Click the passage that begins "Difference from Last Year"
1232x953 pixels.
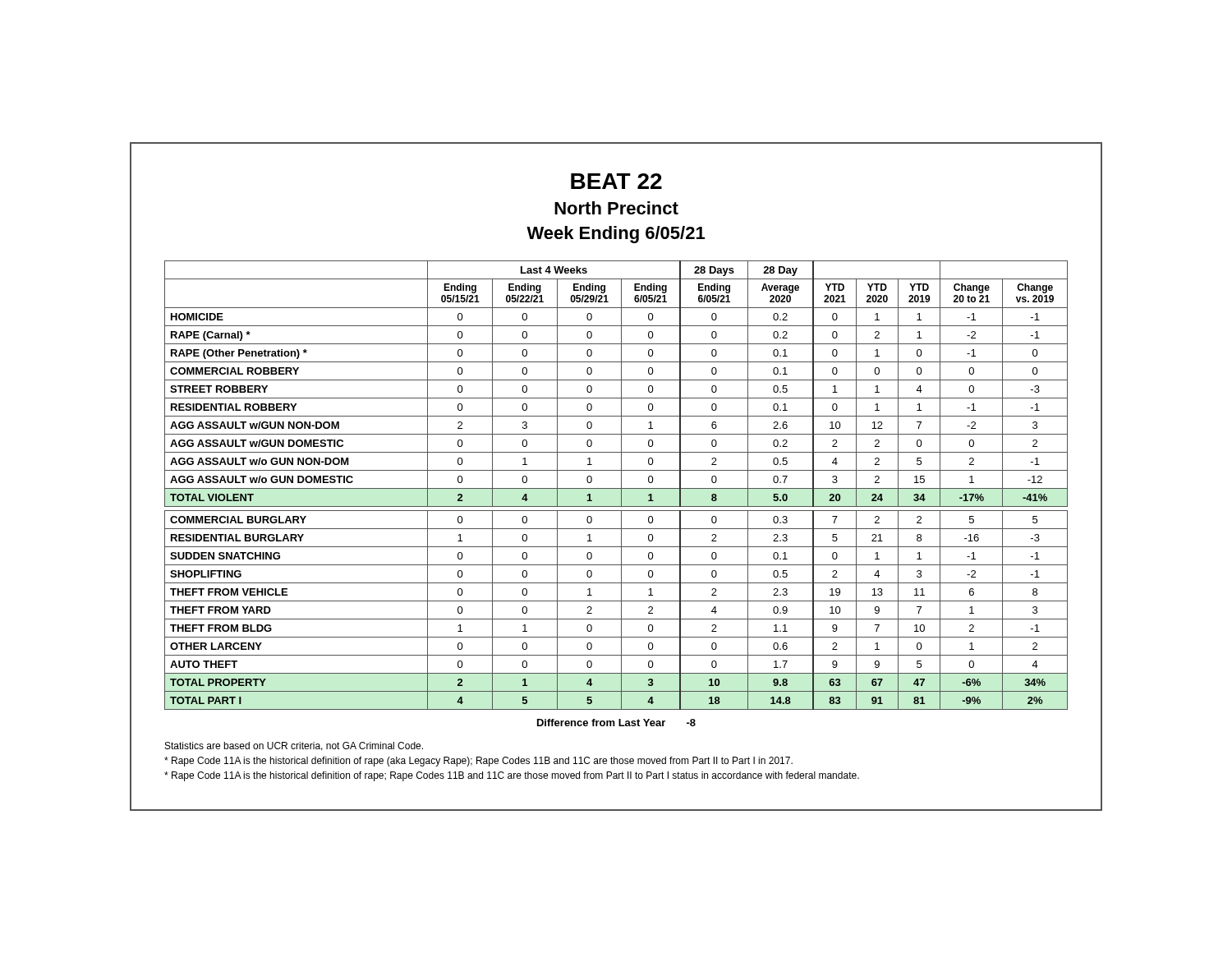point(616,723)
